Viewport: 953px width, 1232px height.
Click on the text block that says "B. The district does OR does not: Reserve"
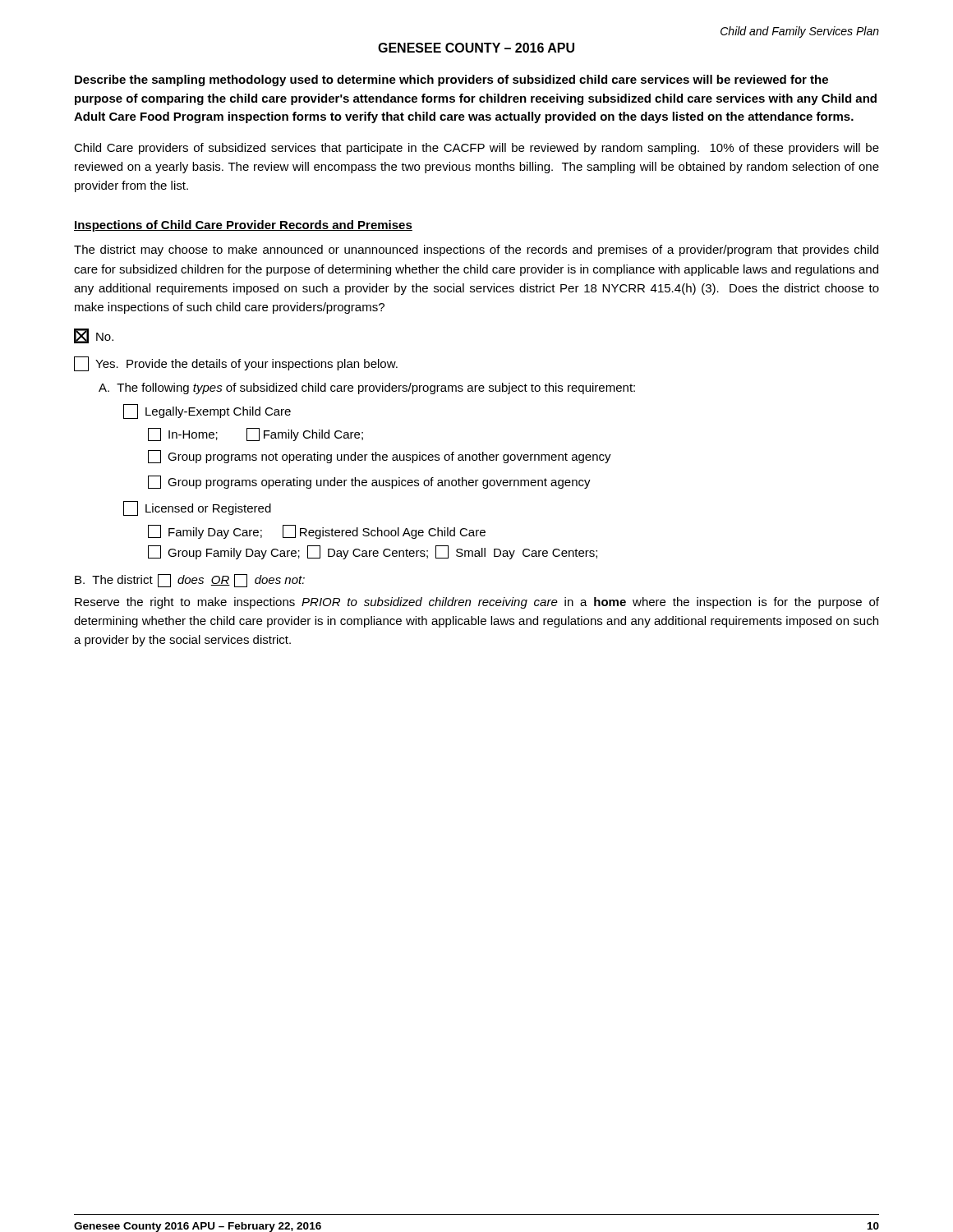[x=476, y=611]
